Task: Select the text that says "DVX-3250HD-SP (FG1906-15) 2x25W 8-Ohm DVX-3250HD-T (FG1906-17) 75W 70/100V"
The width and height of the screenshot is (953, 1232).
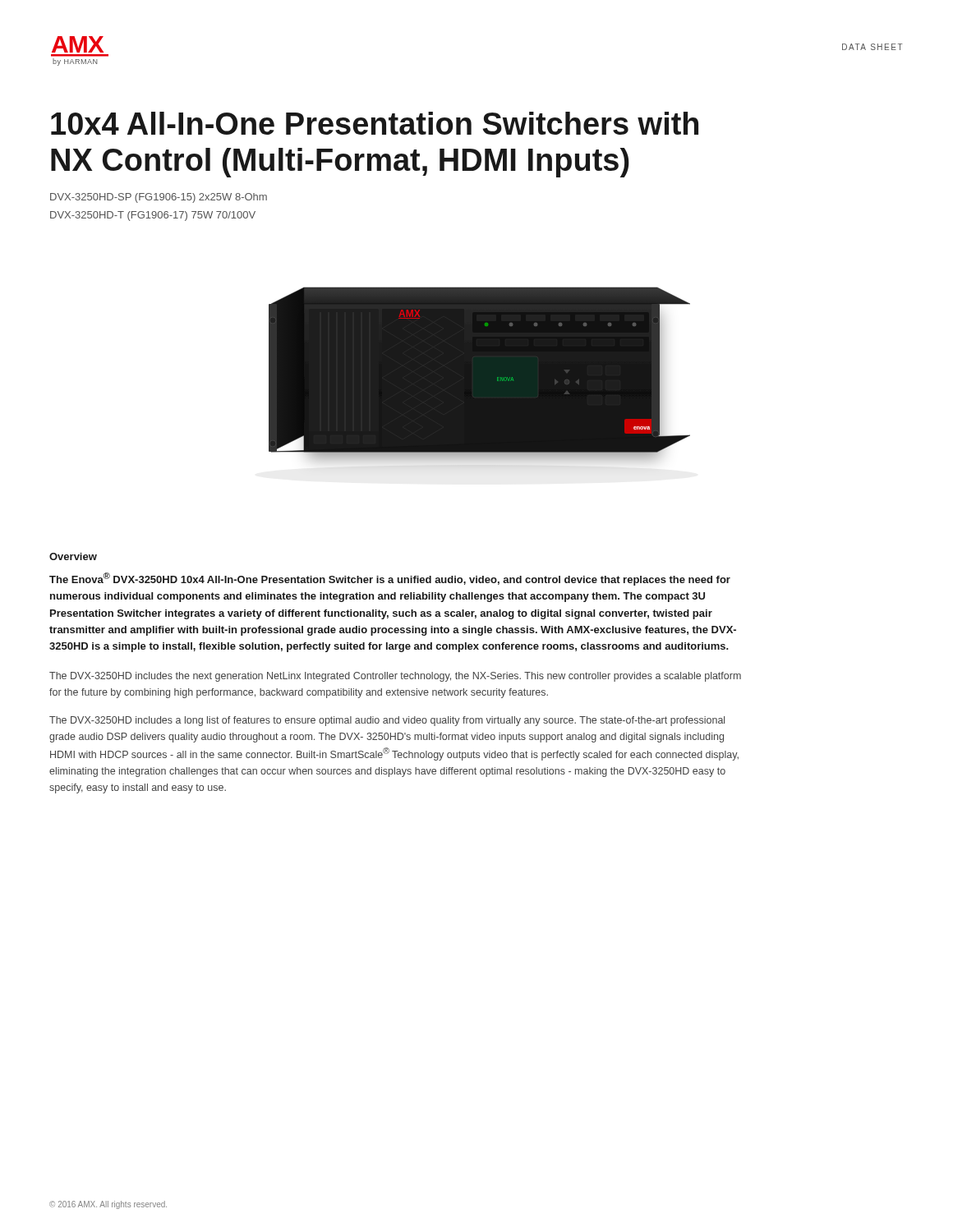Action: tap(158, 206)
